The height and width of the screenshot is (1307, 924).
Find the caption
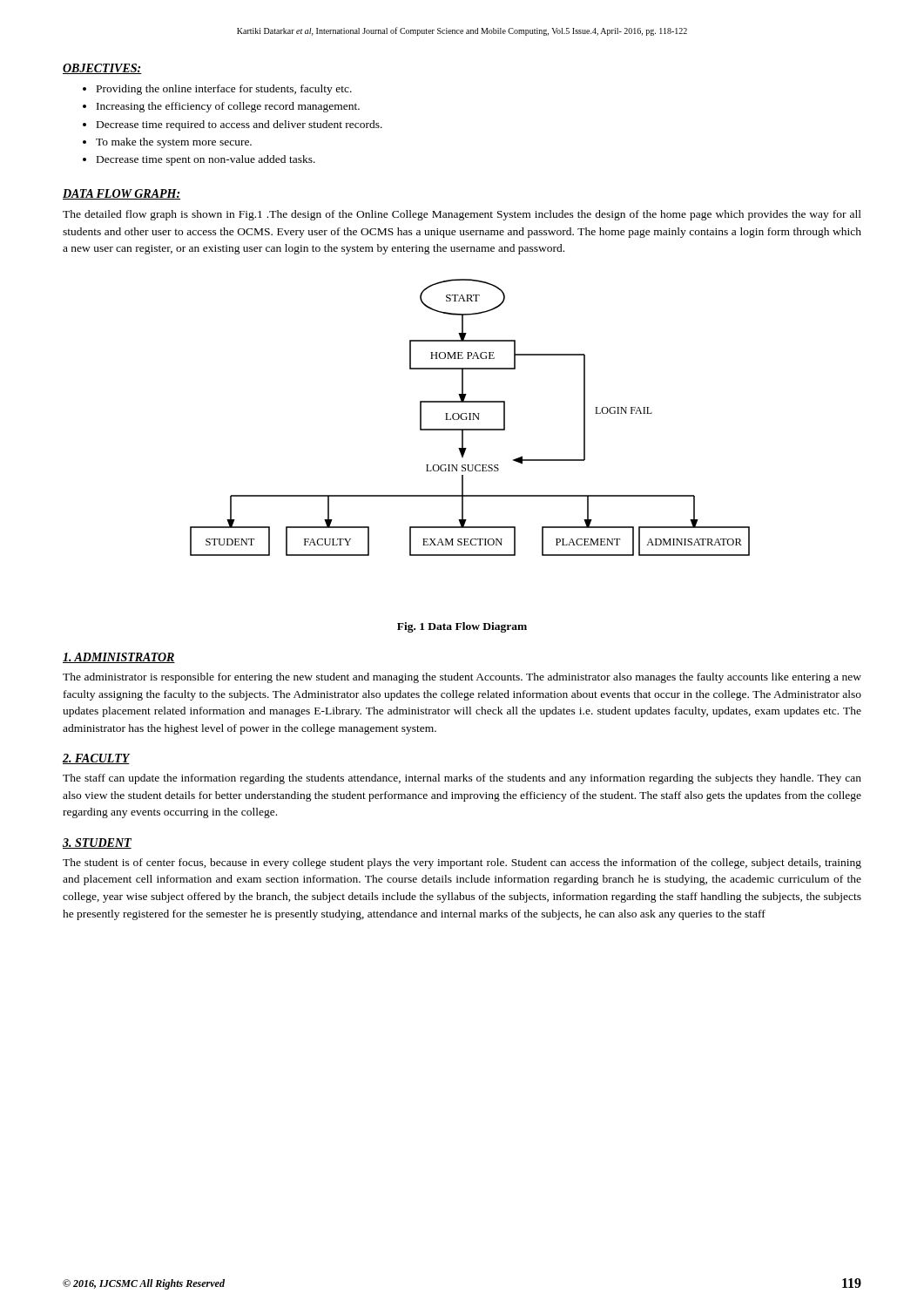click(462, 626)
